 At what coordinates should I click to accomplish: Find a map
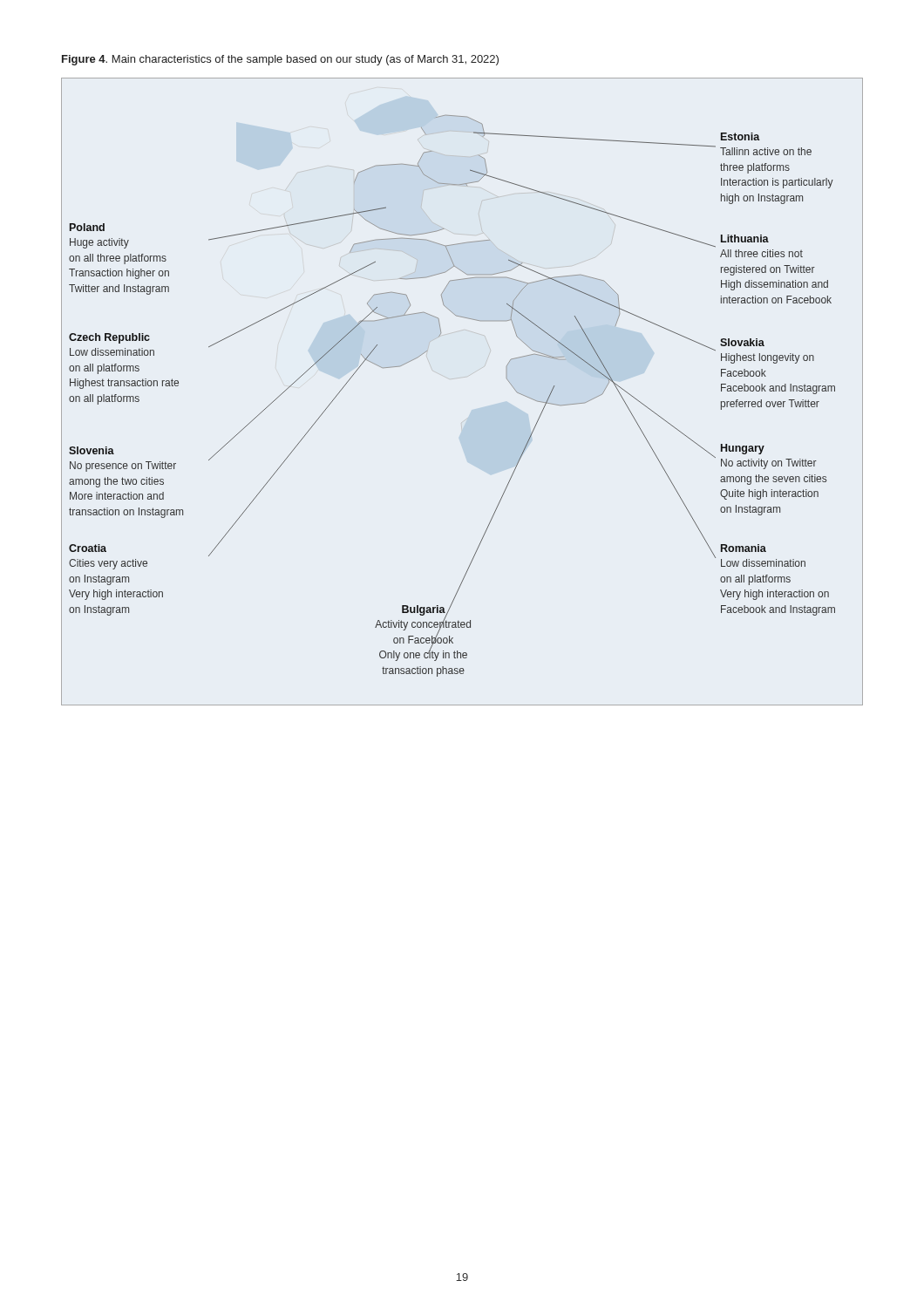[x=462, y=391]
